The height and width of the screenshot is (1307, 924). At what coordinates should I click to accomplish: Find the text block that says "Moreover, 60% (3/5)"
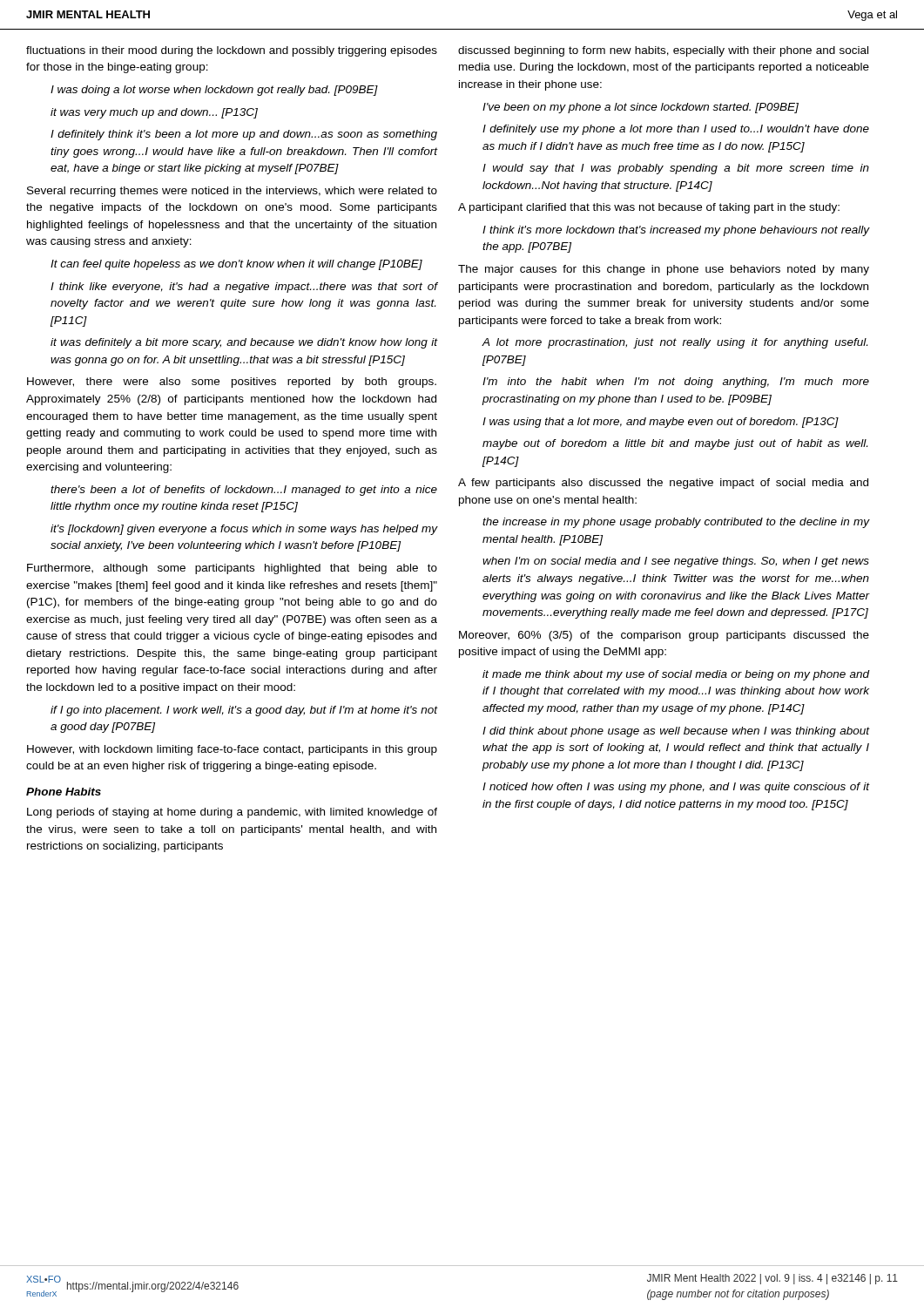click(x=664, y=643)
